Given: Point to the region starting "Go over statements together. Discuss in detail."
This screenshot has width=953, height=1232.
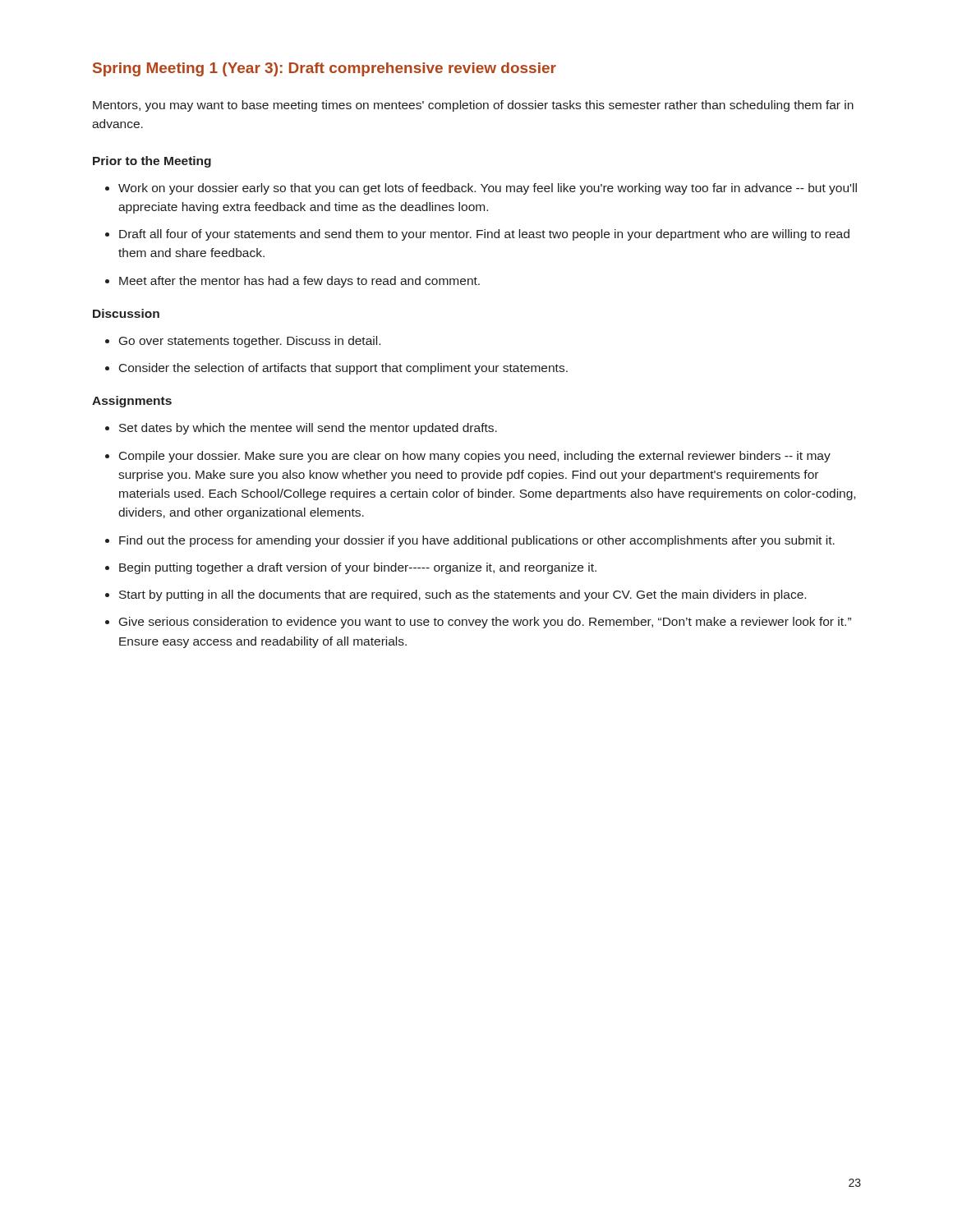Looking at the screenshot, I should coord(250,340).
